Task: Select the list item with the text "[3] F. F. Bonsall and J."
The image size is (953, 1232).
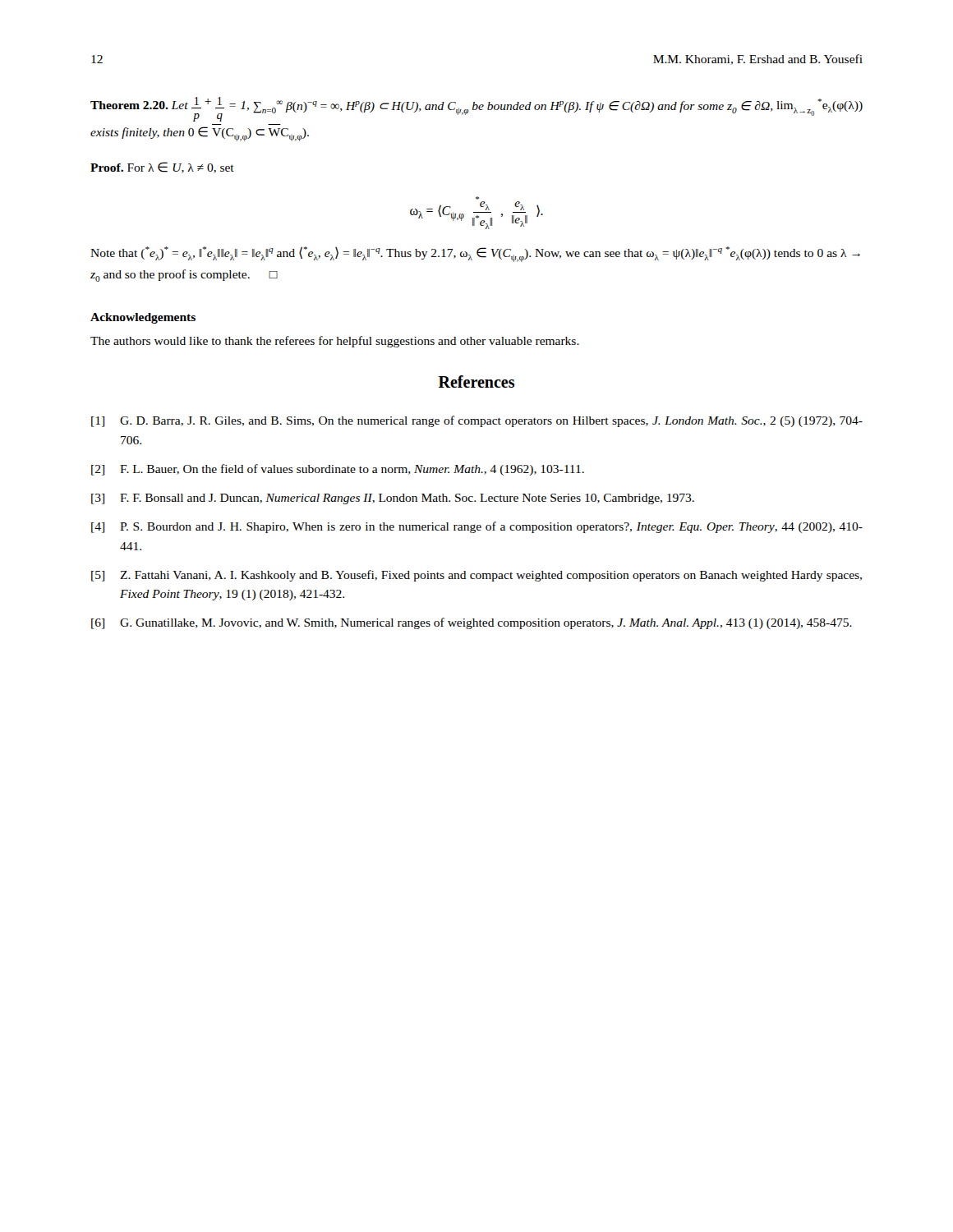Action: coord(476,497)
